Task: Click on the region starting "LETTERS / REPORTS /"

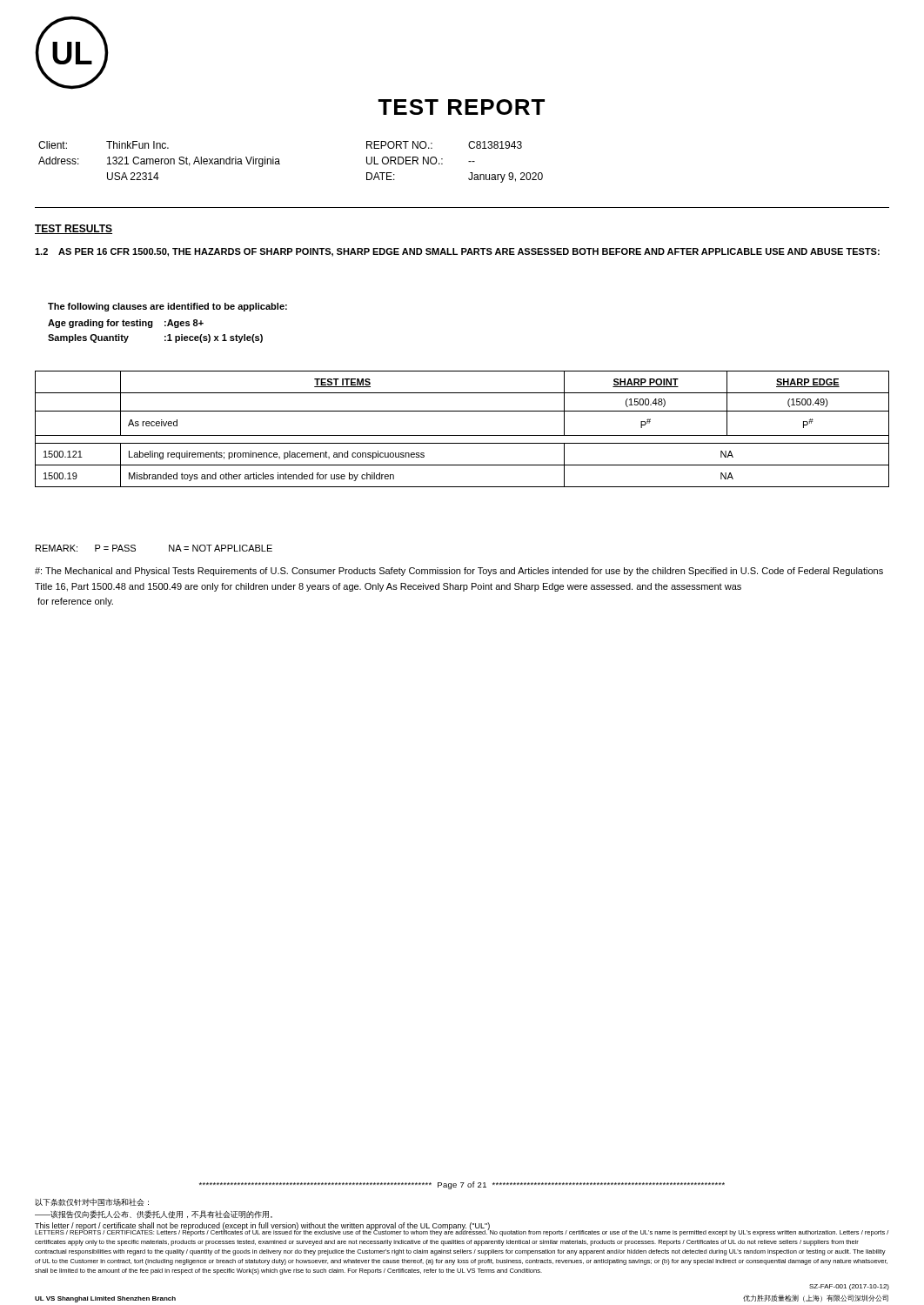Action: click(x=462, y=1251)
